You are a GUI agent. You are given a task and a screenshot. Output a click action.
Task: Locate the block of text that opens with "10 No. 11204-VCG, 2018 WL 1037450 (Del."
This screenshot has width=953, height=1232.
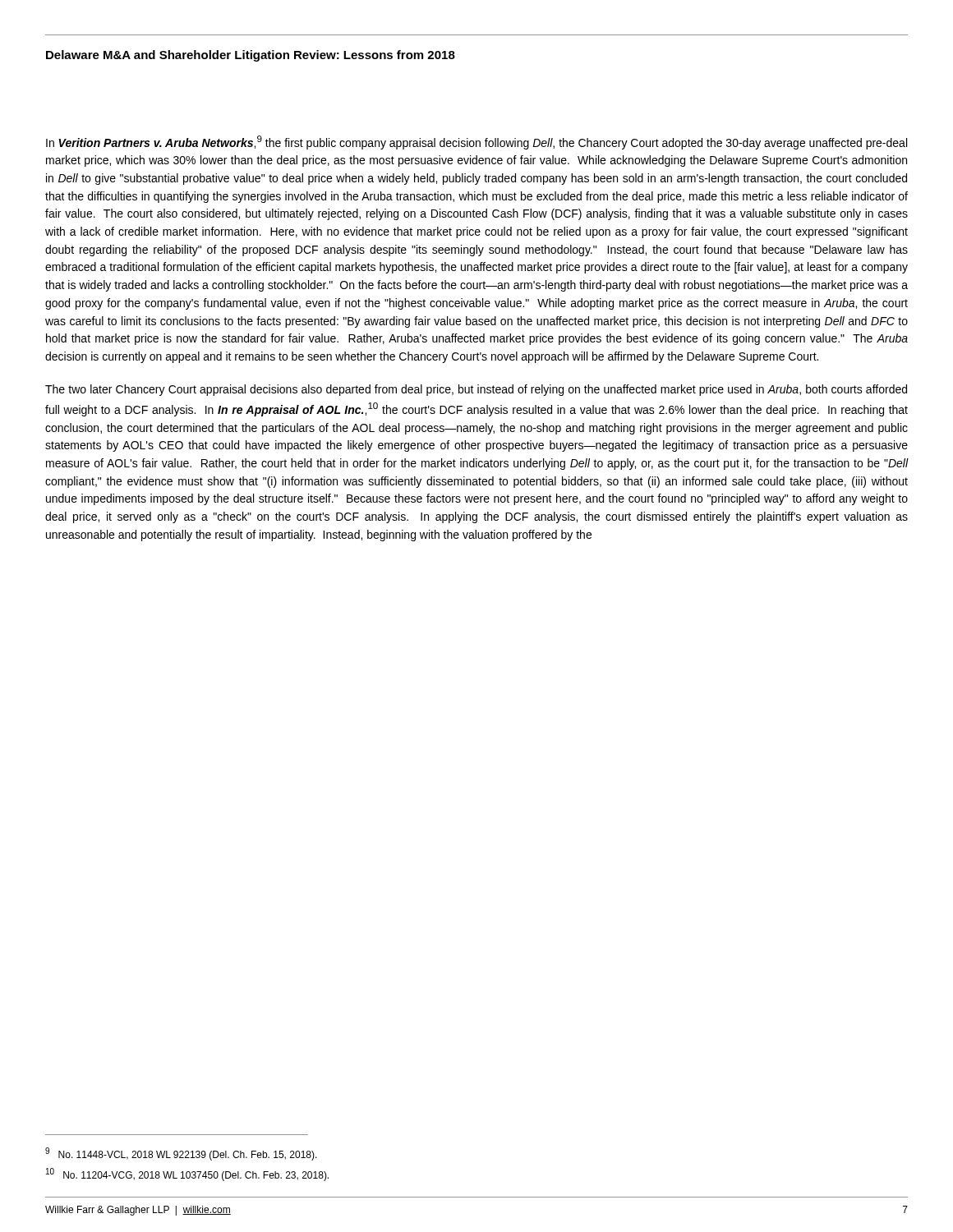click(187, 1174)
